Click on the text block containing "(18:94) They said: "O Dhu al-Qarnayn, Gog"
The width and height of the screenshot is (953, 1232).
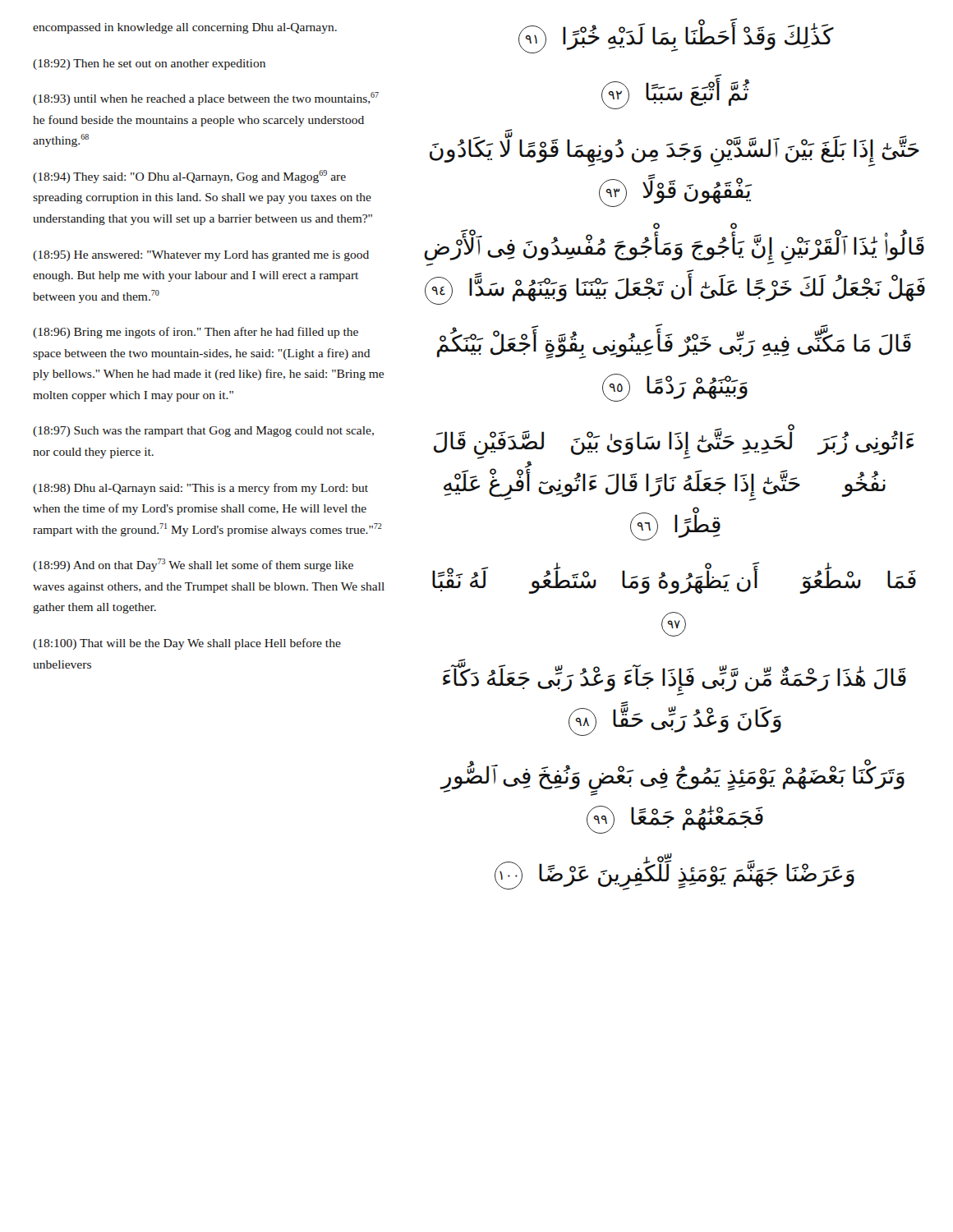coord(203,197)
